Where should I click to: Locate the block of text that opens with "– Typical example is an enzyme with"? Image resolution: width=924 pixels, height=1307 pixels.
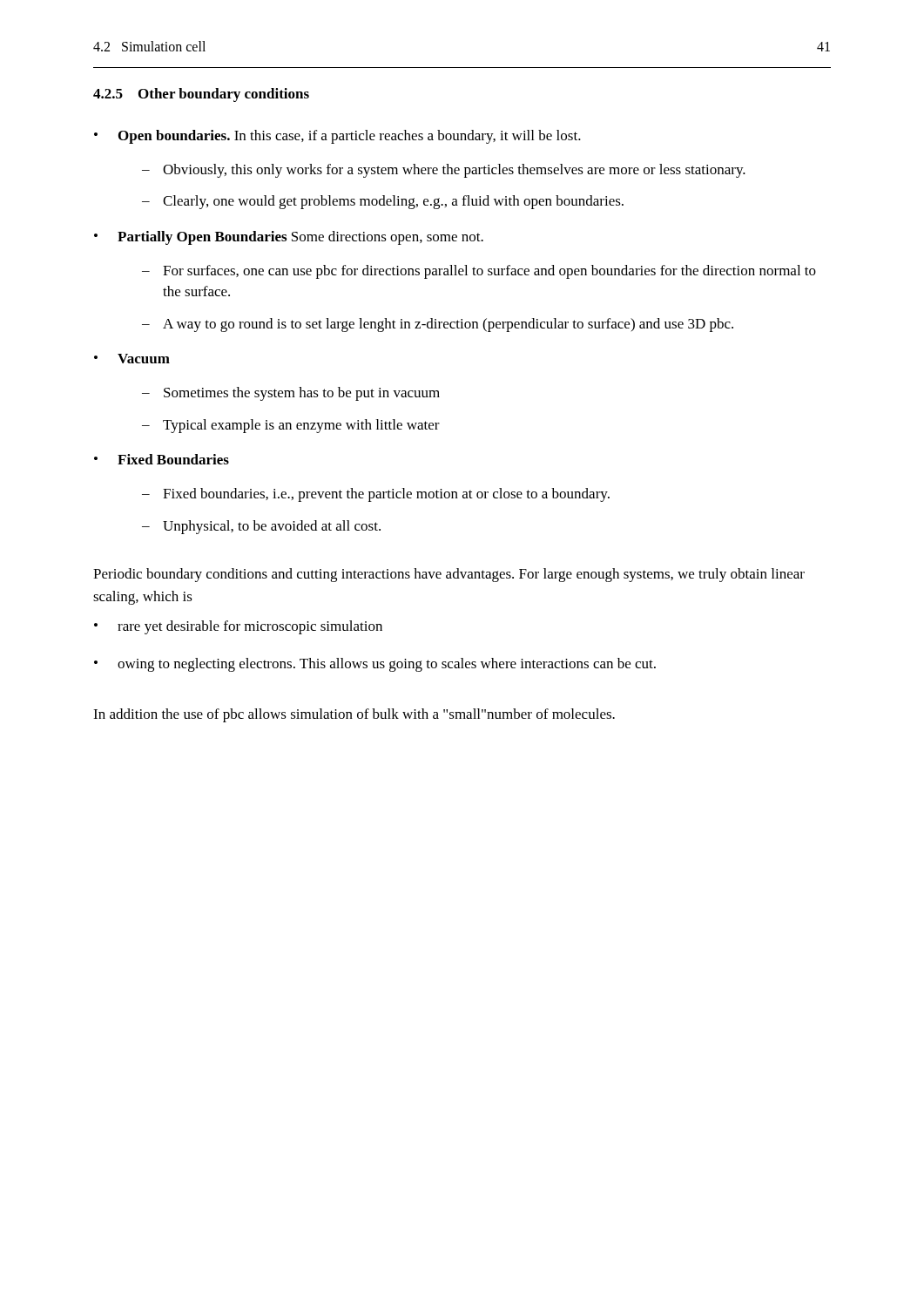click(291, 425)
